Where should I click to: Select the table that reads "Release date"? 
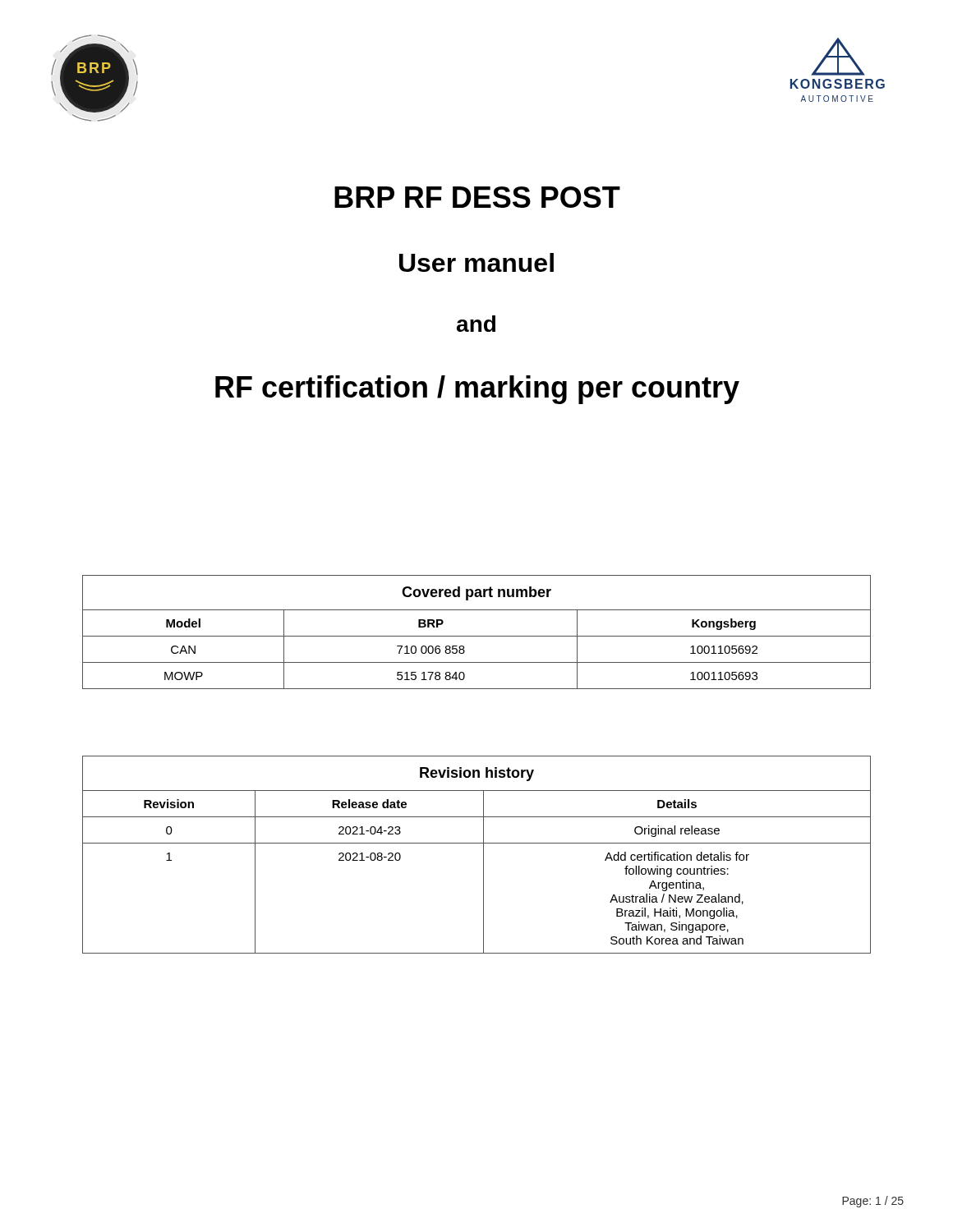coord(476,855)
